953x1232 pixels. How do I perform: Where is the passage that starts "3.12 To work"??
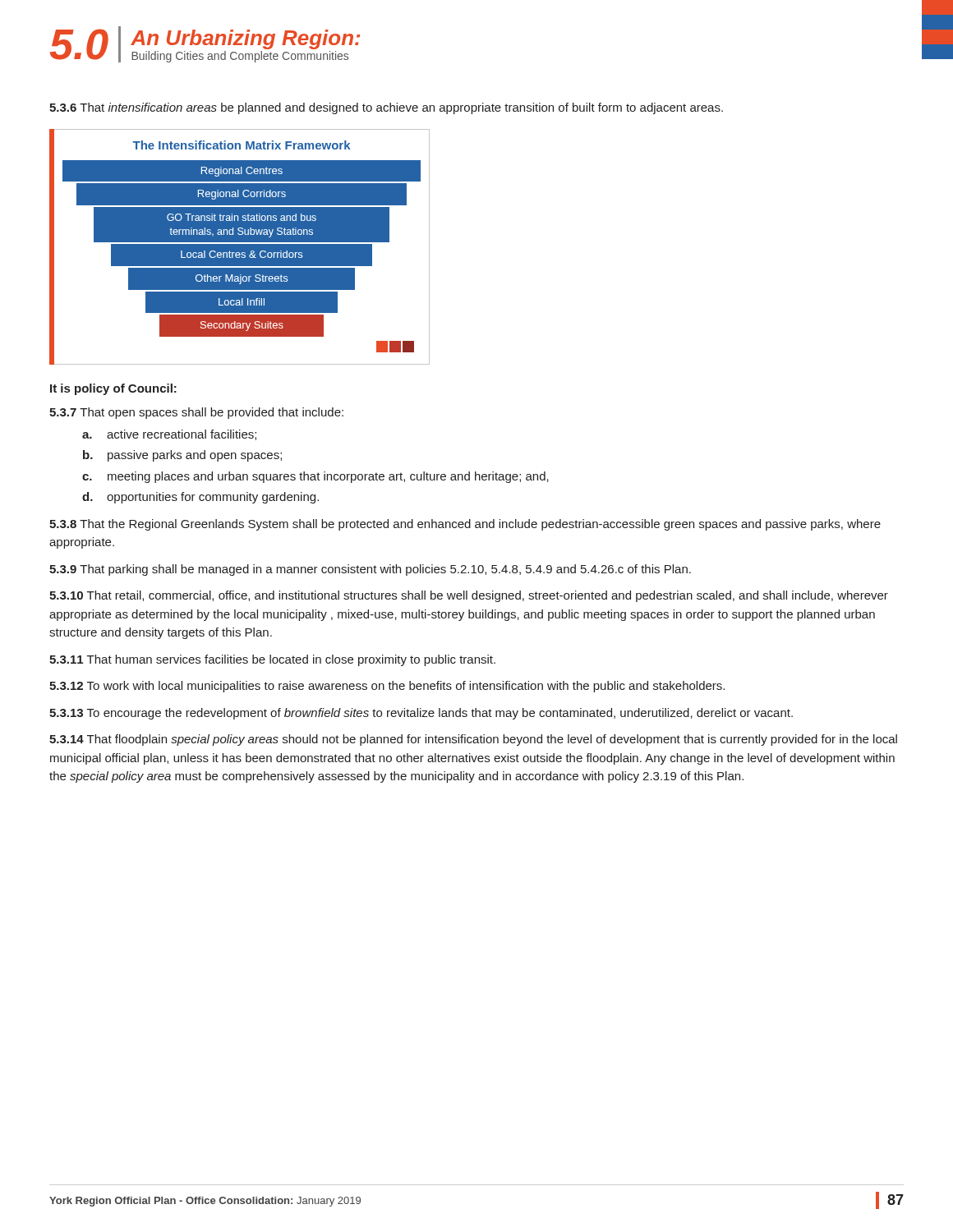pos(388,686)
